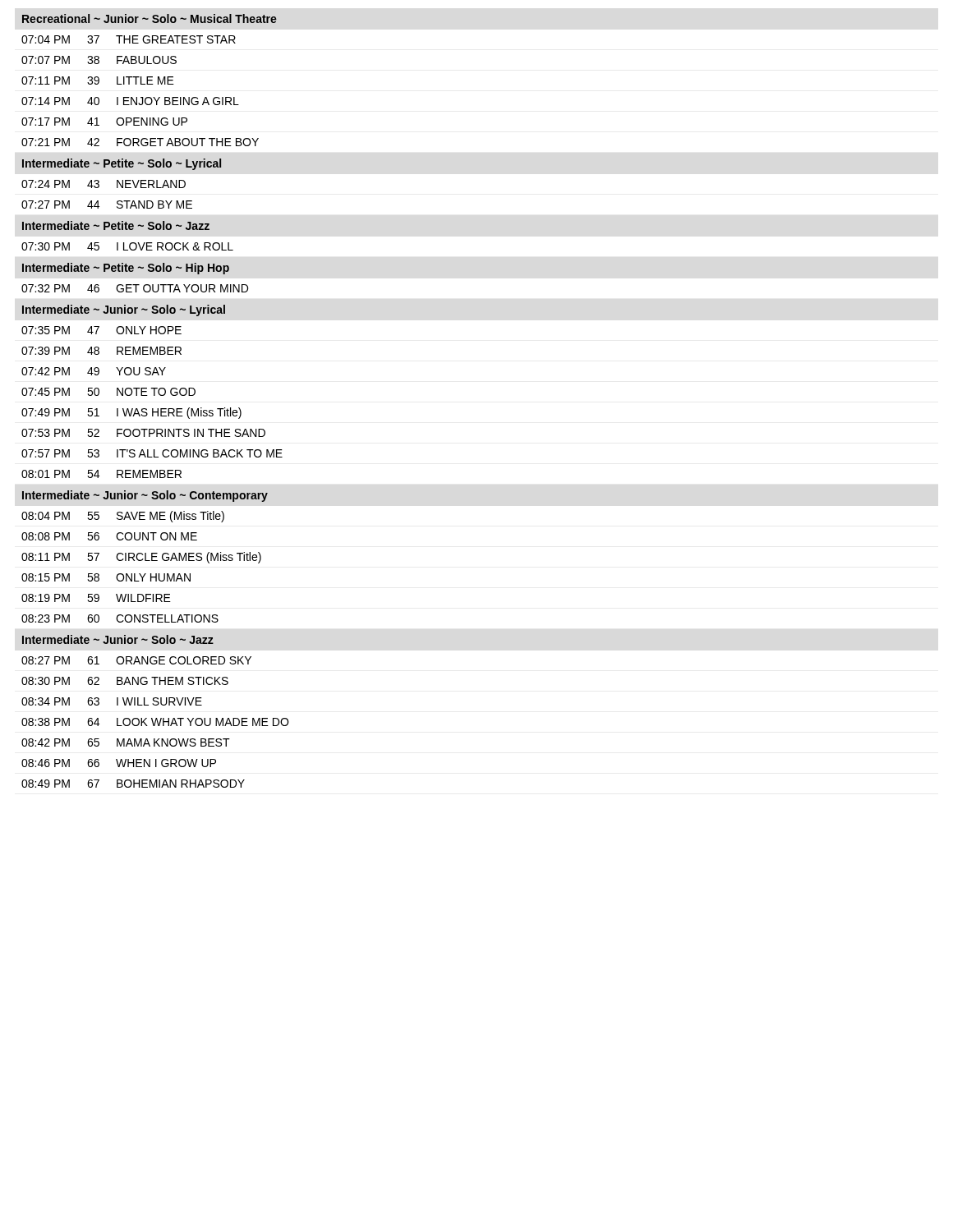Image resolution: width=953 pixels, height=1232 pixels.
Task: Navigate to the element starting "07:21 PM42FORGET ABOUT THE"
Action: pos(140,142)
